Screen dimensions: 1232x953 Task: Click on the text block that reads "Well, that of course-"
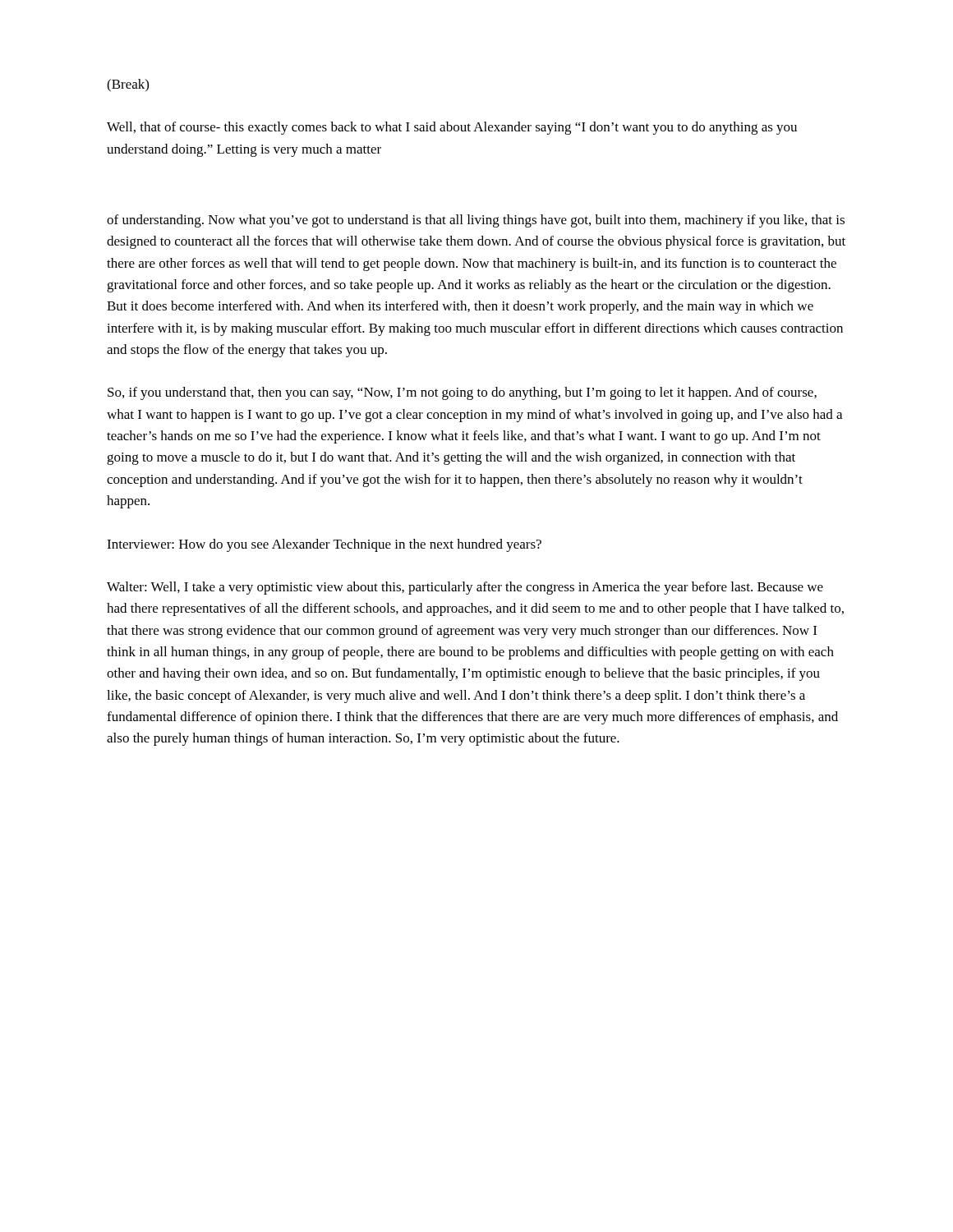pyautogui.click(x=452, y=138)
